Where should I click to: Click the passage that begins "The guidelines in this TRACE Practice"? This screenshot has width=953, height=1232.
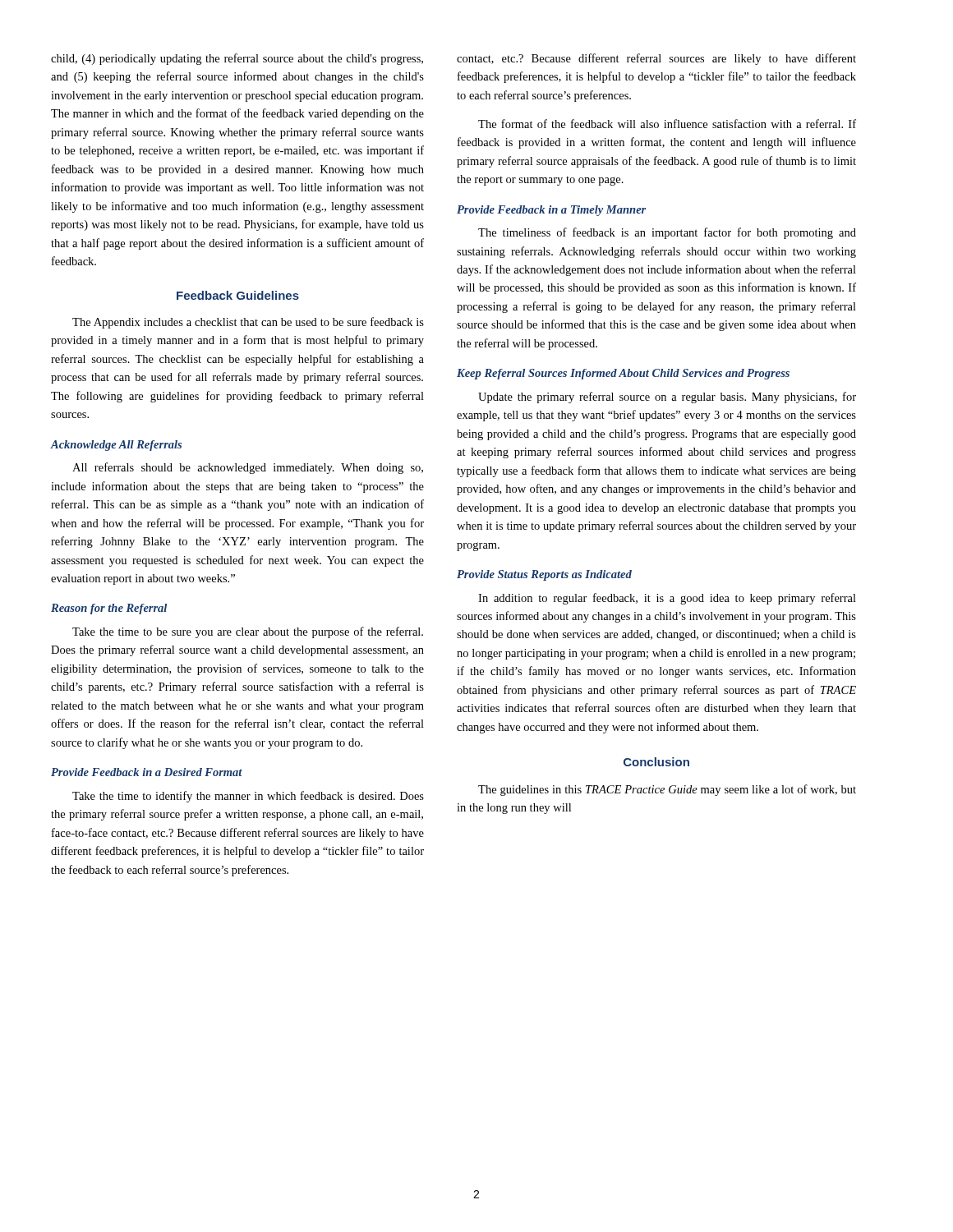pos(656,798)
